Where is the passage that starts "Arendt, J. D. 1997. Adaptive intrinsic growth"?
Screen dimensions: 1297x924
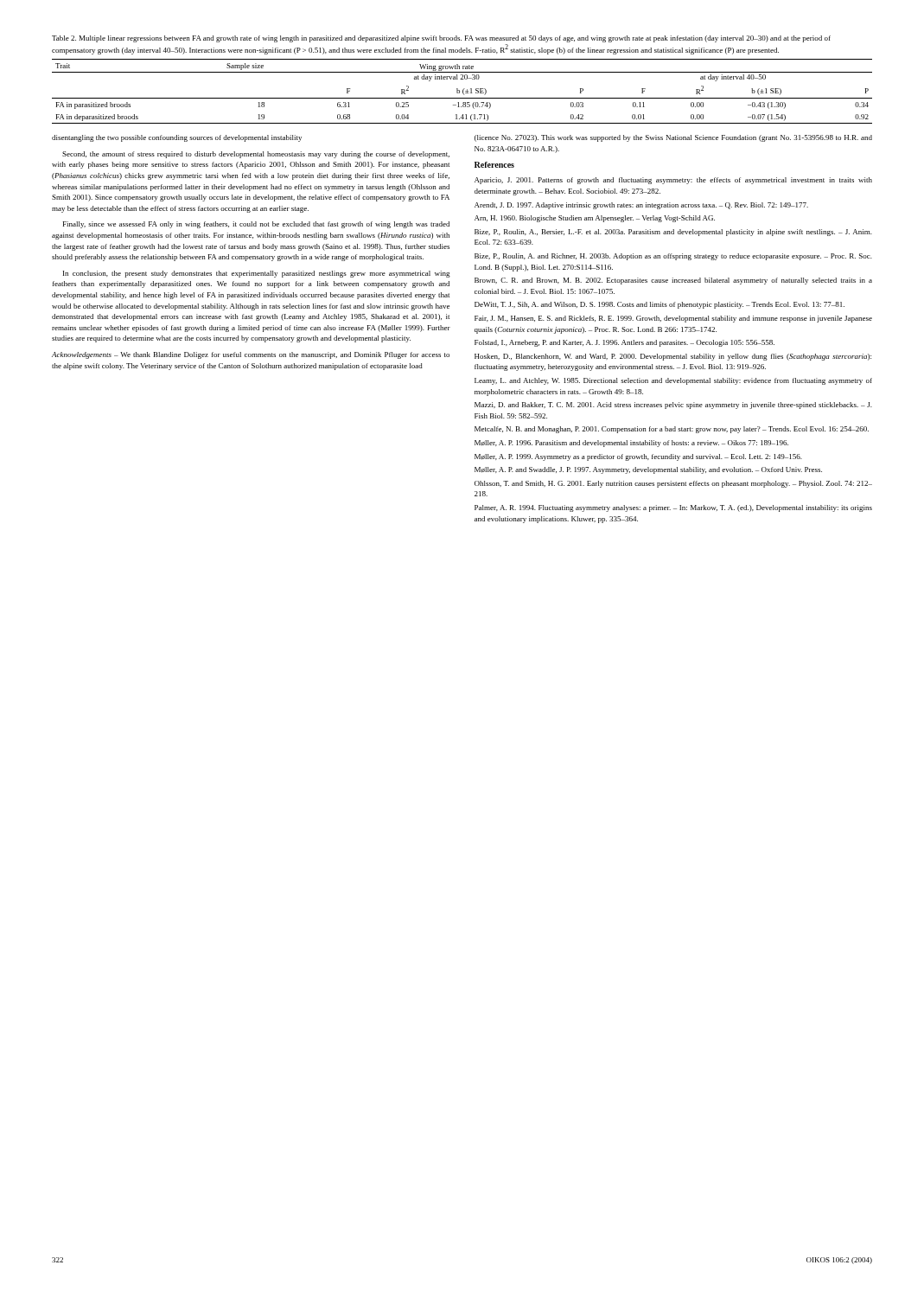coord(641,205)
